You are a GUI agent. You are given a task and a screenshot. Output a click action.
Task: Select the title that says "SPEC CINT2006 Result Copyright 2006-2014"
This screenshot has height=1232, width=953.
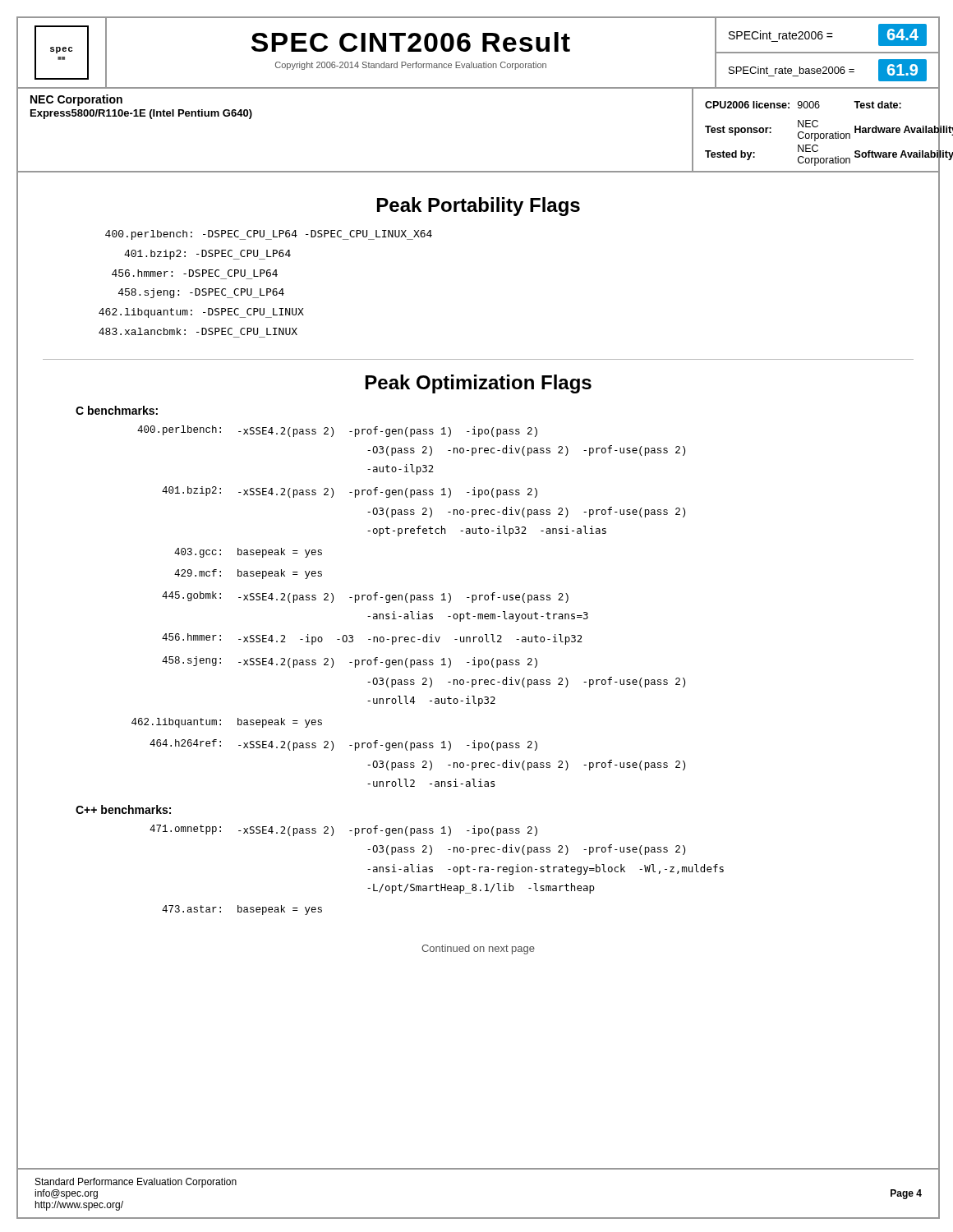coord(411,48)
